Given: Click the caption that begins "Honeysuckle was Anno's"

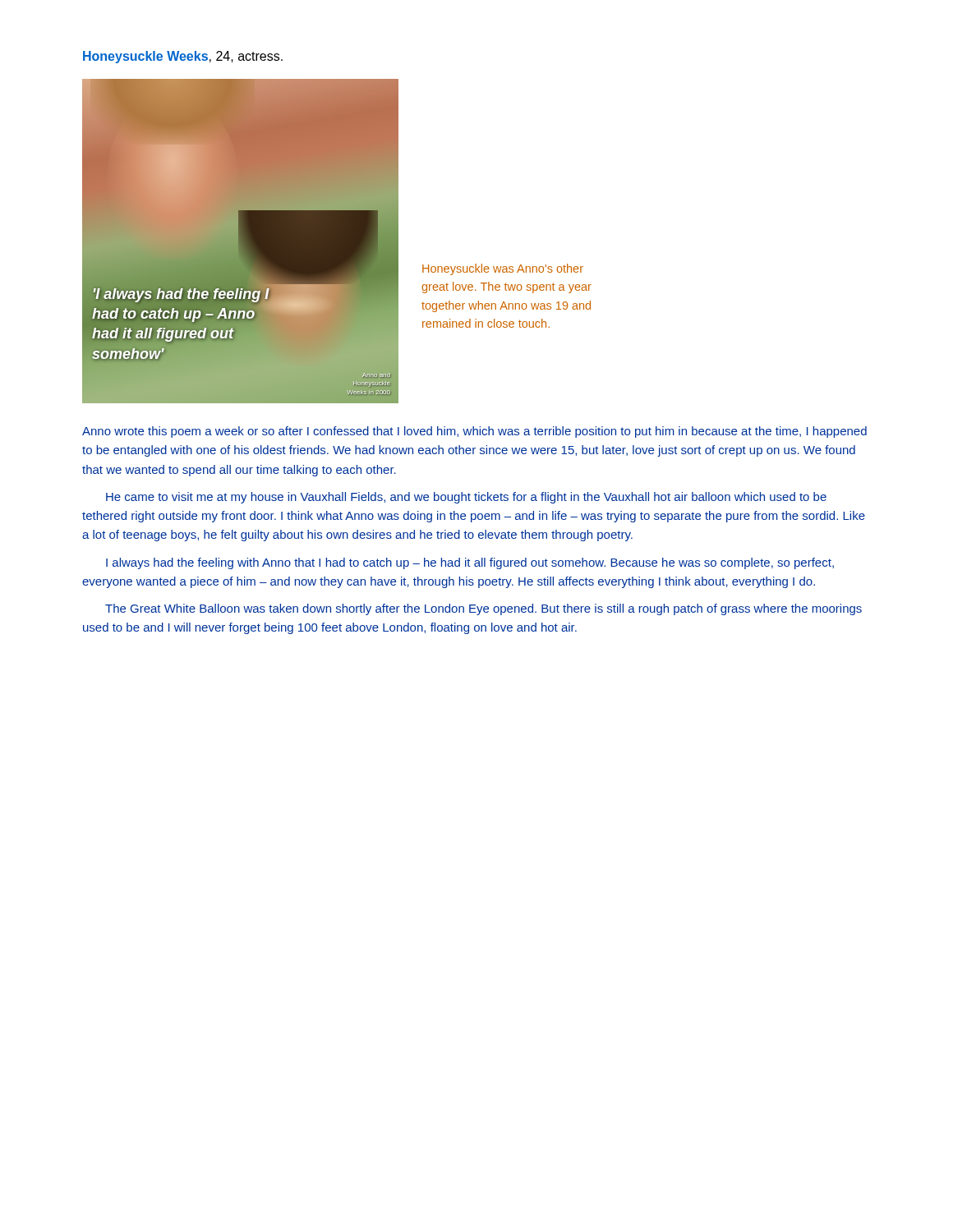Looking at the screenshot, I should point(507,296).
